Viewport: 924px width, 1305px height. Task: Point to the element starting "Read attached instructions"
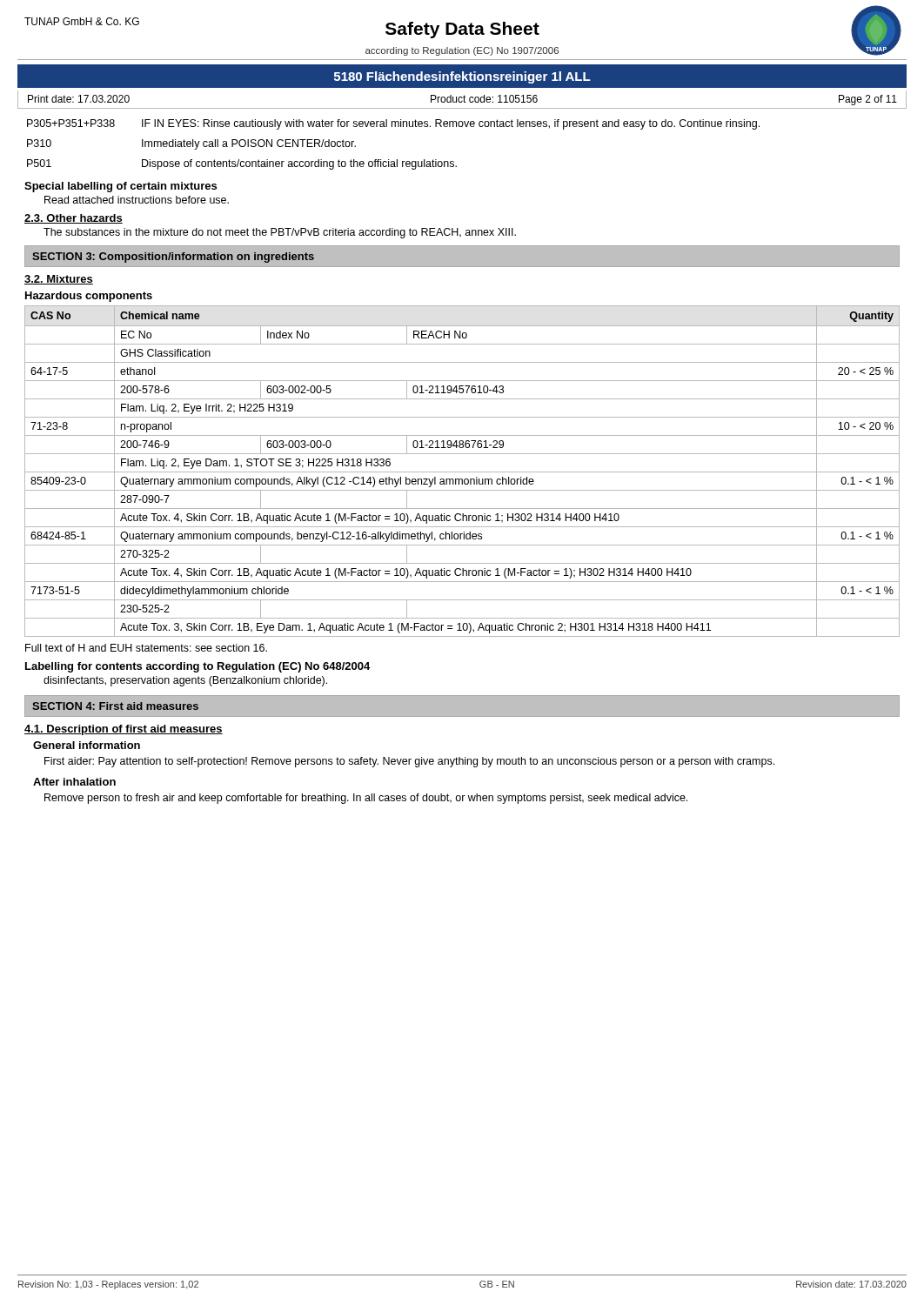tap(137, 200)
